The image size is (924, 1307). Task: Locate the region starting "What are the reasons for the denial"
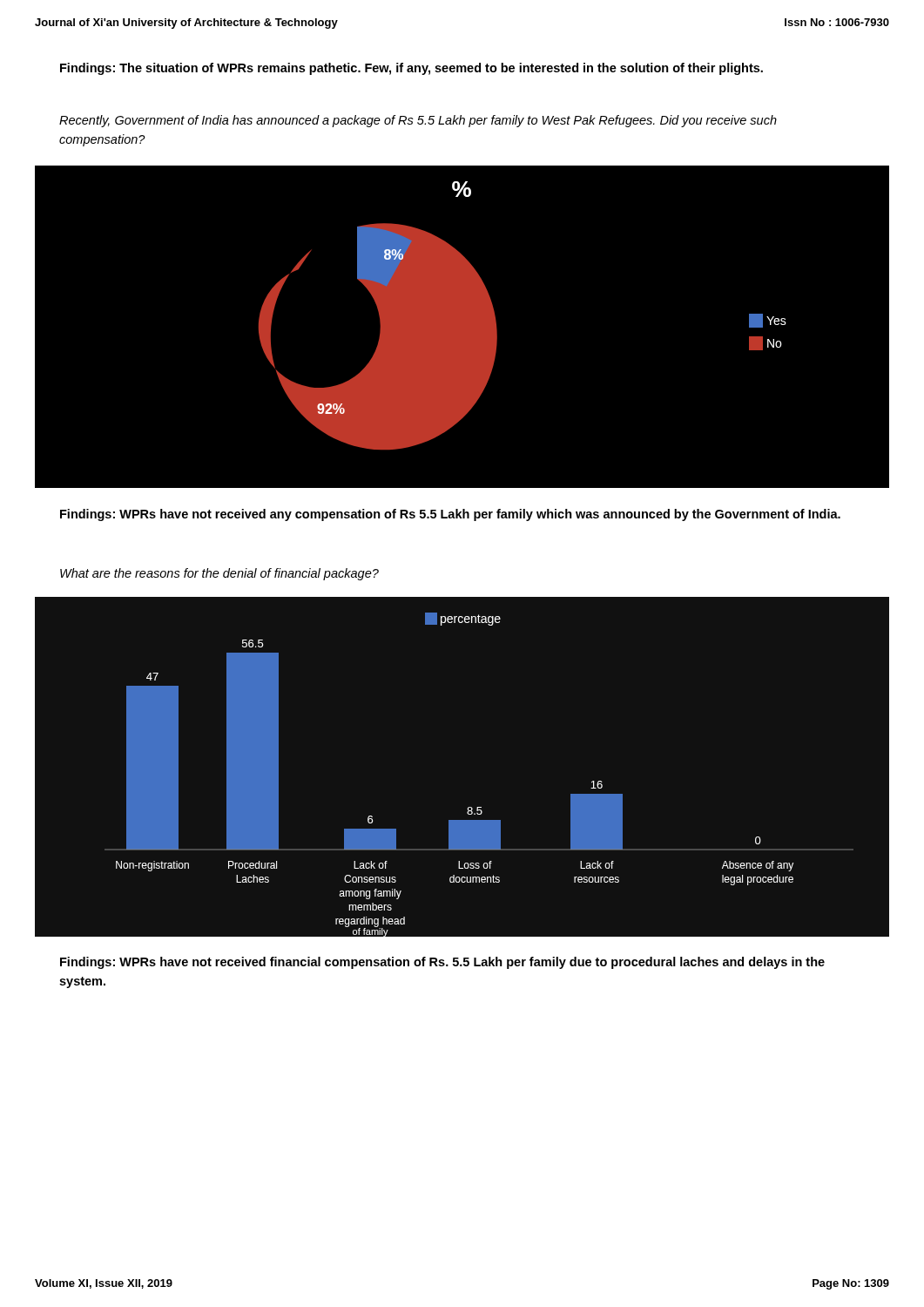219,573
